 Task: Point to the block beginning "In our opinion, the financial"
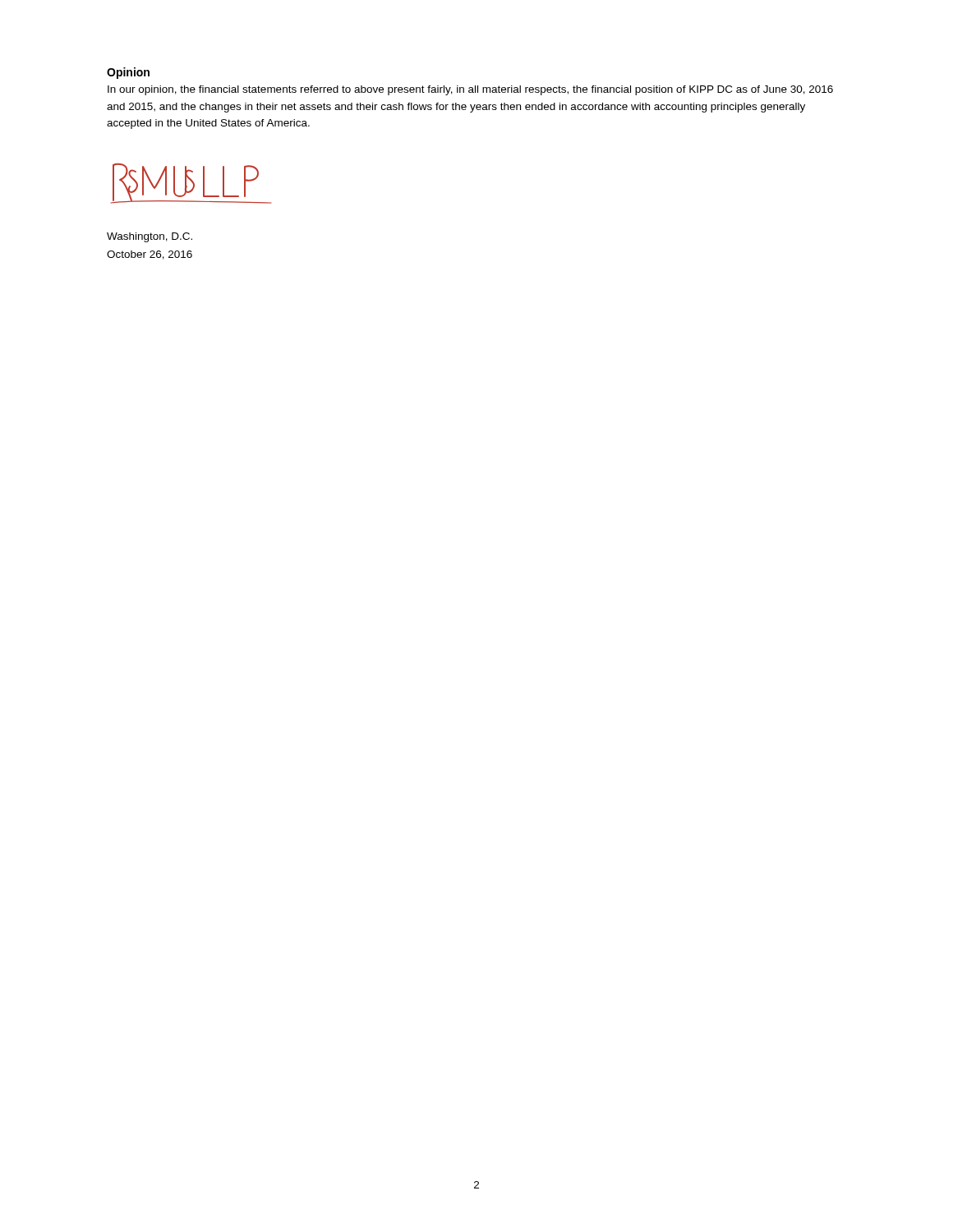click(x=470, y=106)
